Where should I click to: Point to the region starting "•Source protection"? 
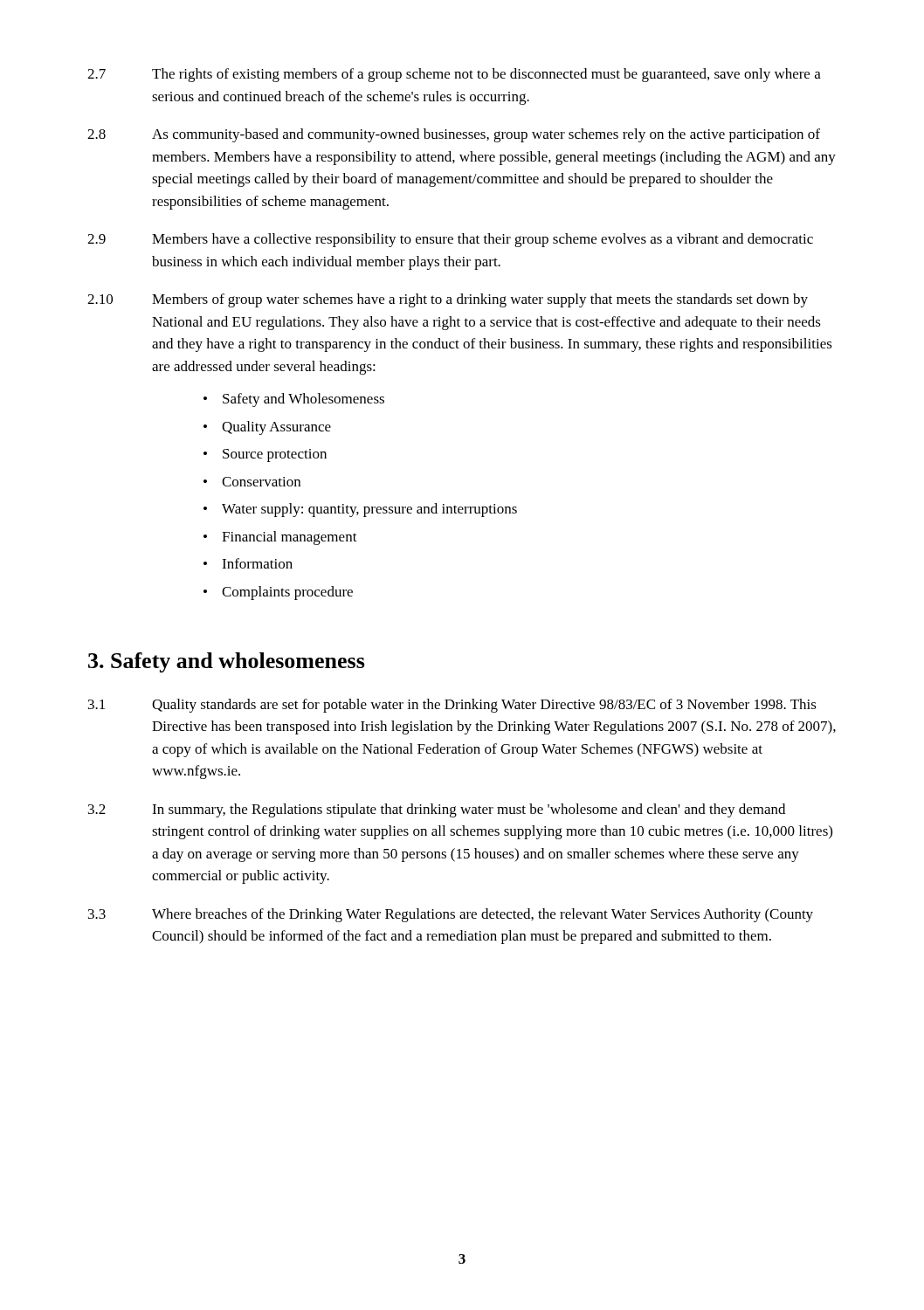tap(265, 454)
